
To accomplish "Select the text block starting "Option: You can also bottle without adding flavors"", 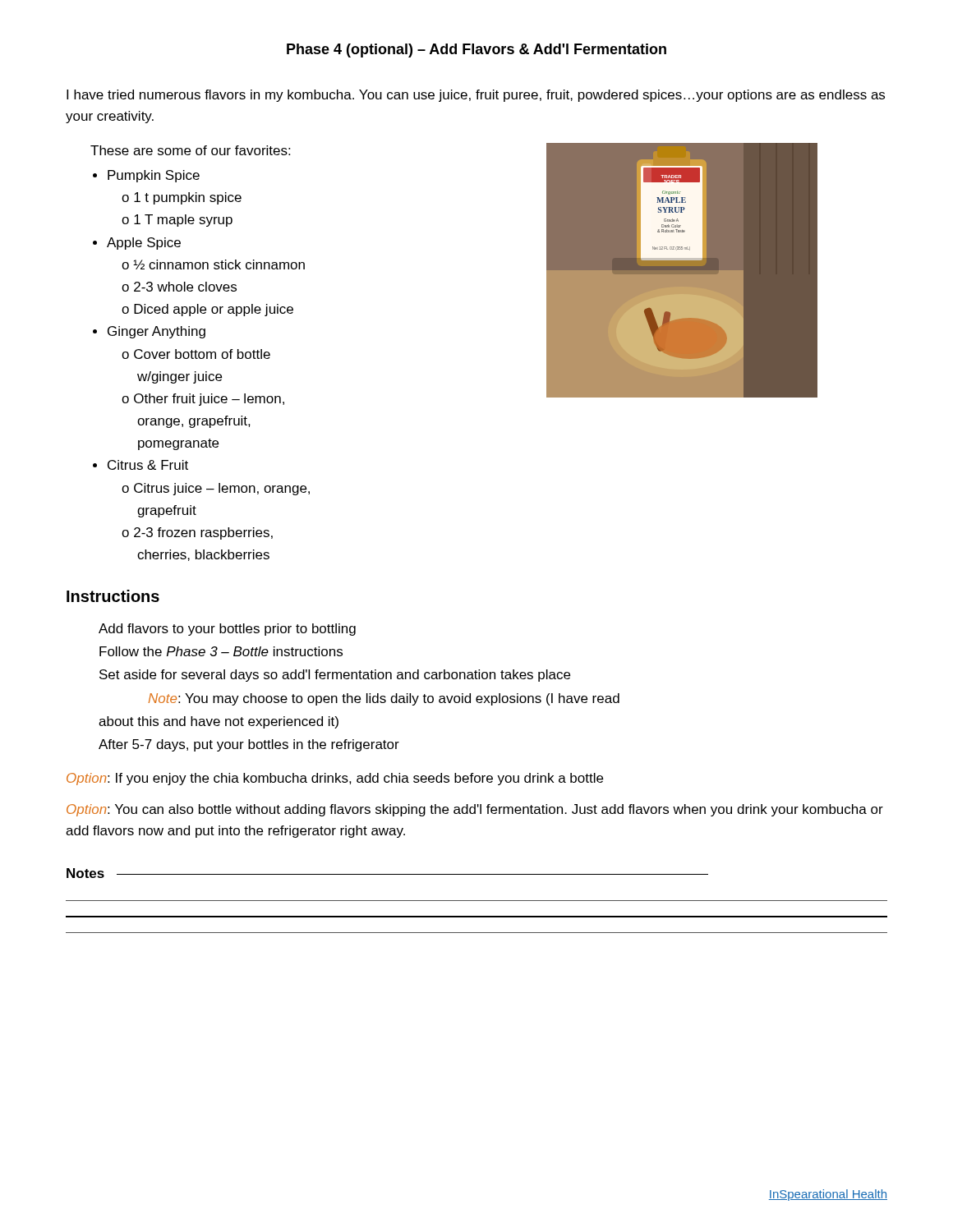I will tap(474, 820).
